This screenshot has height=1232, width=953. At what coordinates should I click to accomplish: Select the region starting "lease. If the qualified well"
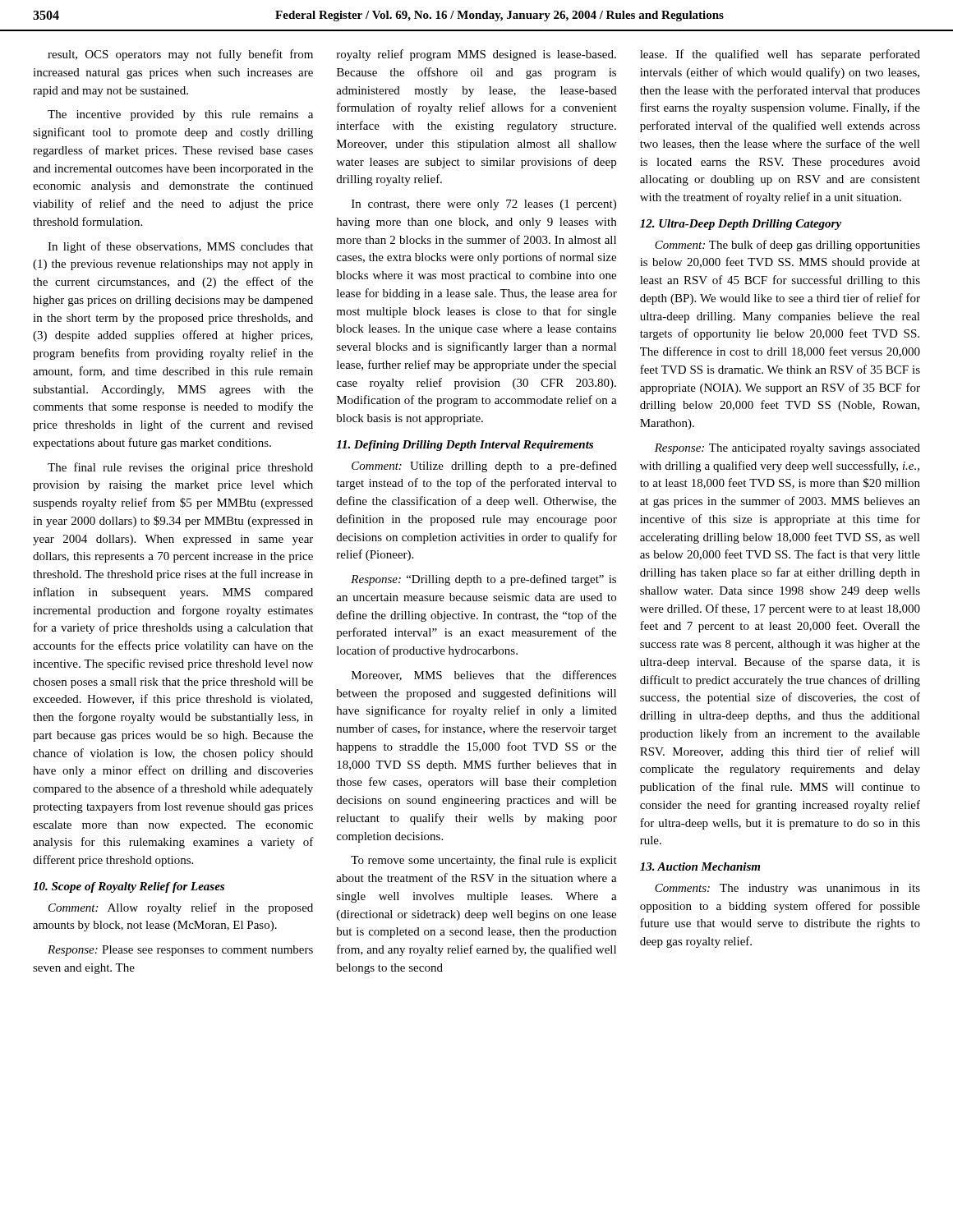tap(780, 499)
